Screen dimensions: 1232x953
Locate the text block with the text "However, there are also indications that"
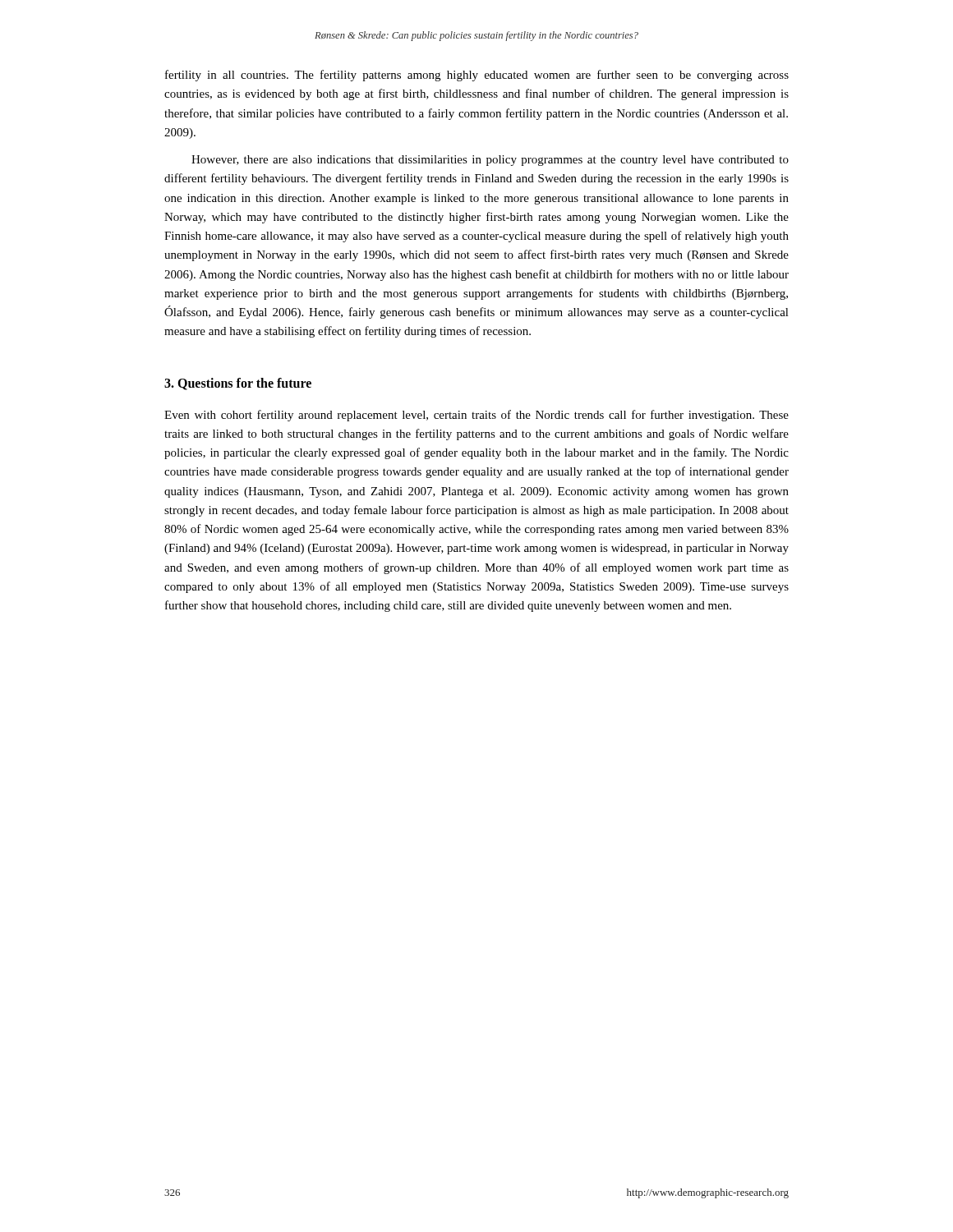(476, 245)
